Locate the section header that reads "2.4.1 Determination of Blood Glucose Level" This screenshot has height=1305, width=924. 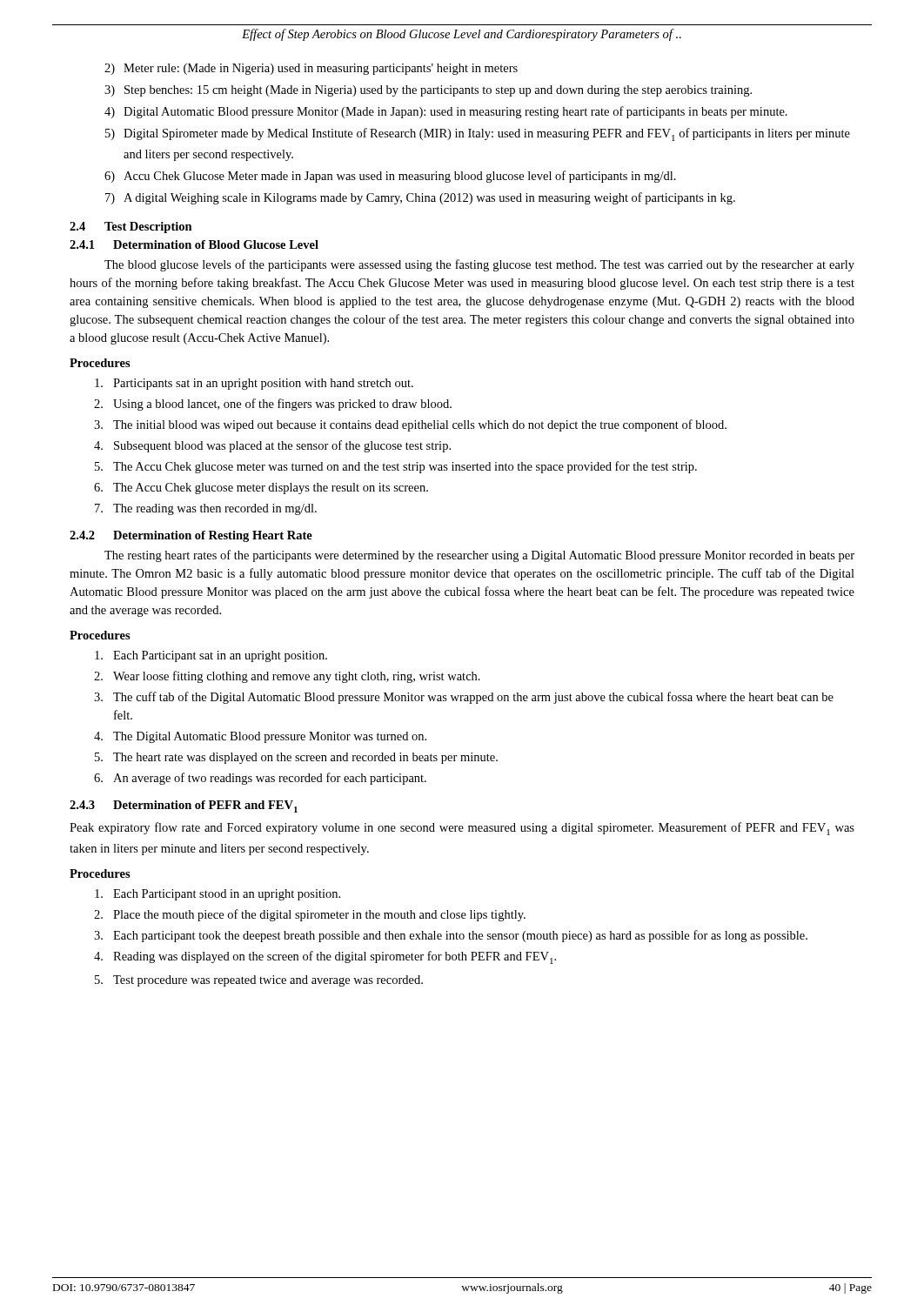(194, 244)
